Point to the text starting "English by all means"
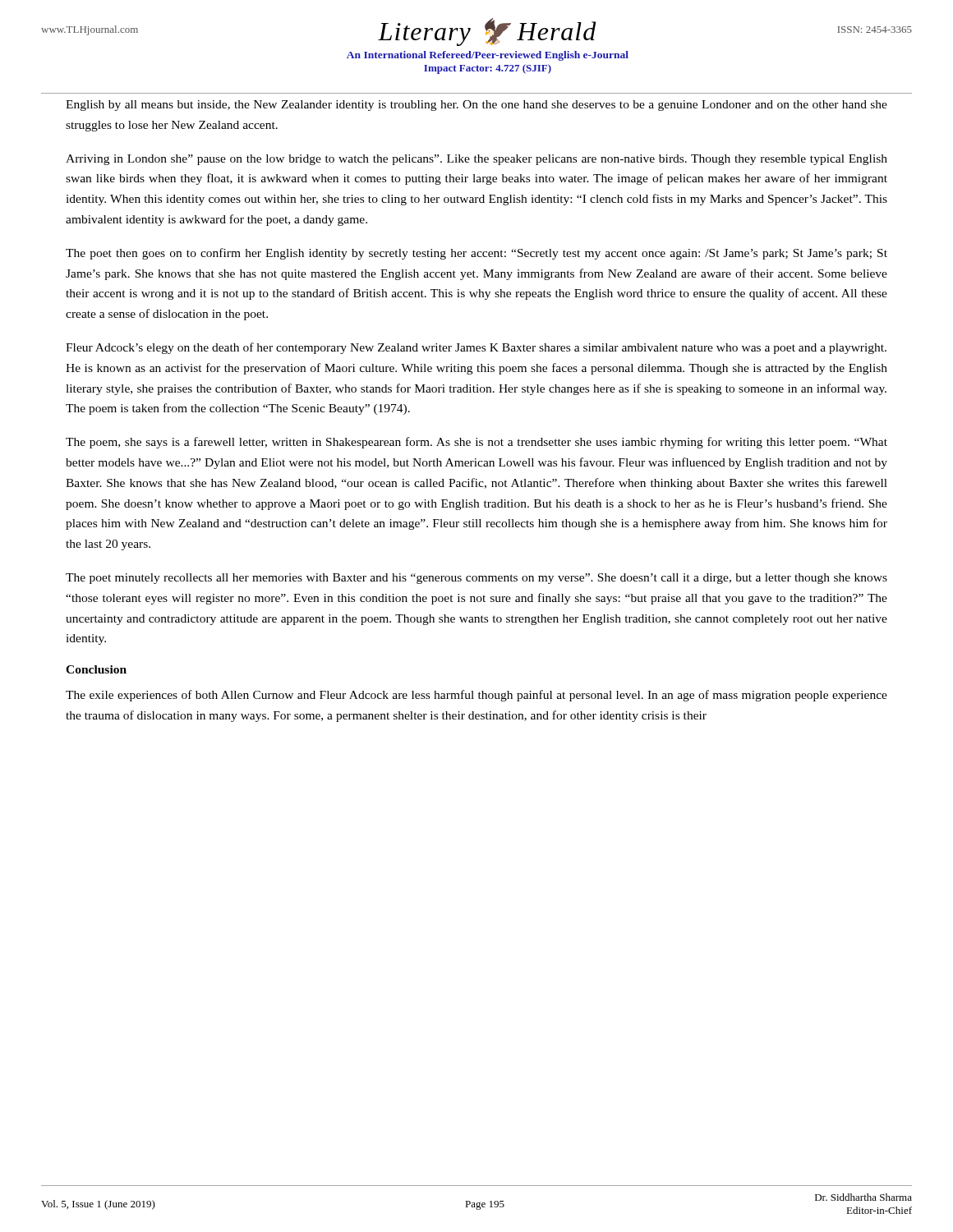This screenshot has width=953, height=1232. tap(476, 114)
